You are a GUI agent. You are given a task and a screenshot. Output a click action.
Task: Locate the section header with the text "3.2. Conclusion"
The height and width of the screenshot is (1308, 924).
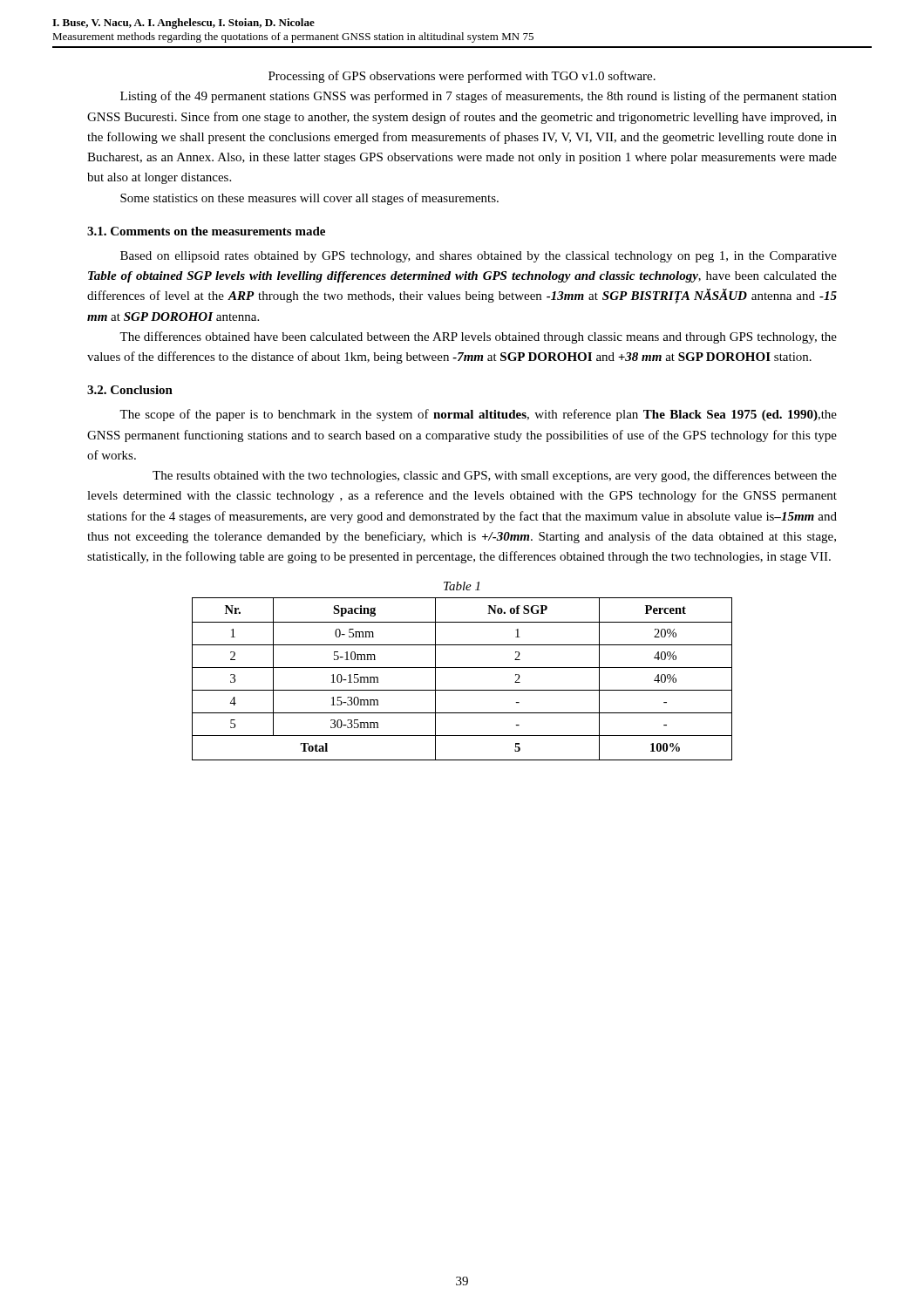(130, 390)
